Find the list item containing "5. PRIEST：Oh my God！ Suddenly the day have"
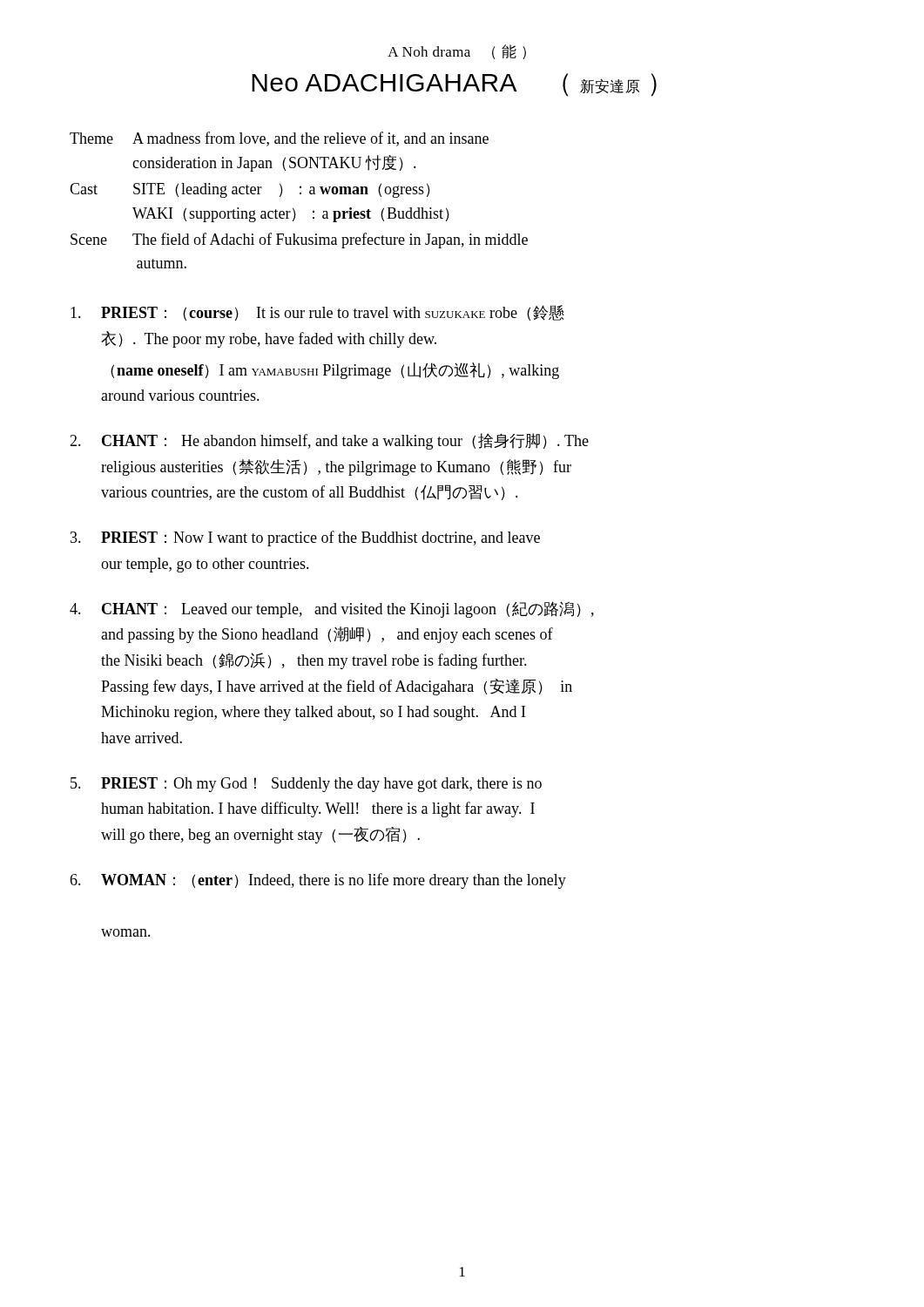The width and height of the screenshot is (924, 1307). pyautogui.click(x=462, y=810)
